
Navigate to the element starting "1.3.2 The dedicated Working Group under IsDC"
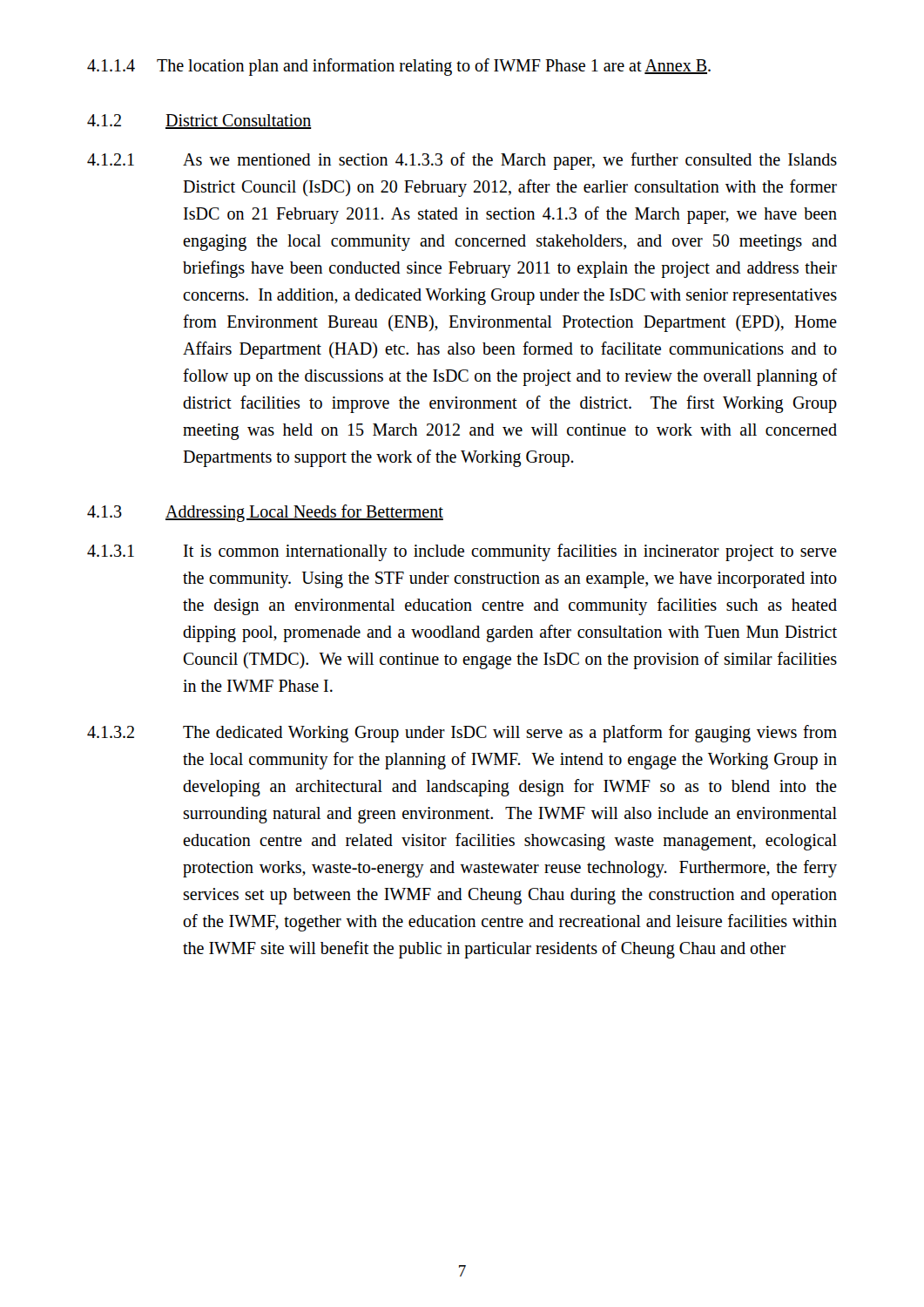[462, 840]
